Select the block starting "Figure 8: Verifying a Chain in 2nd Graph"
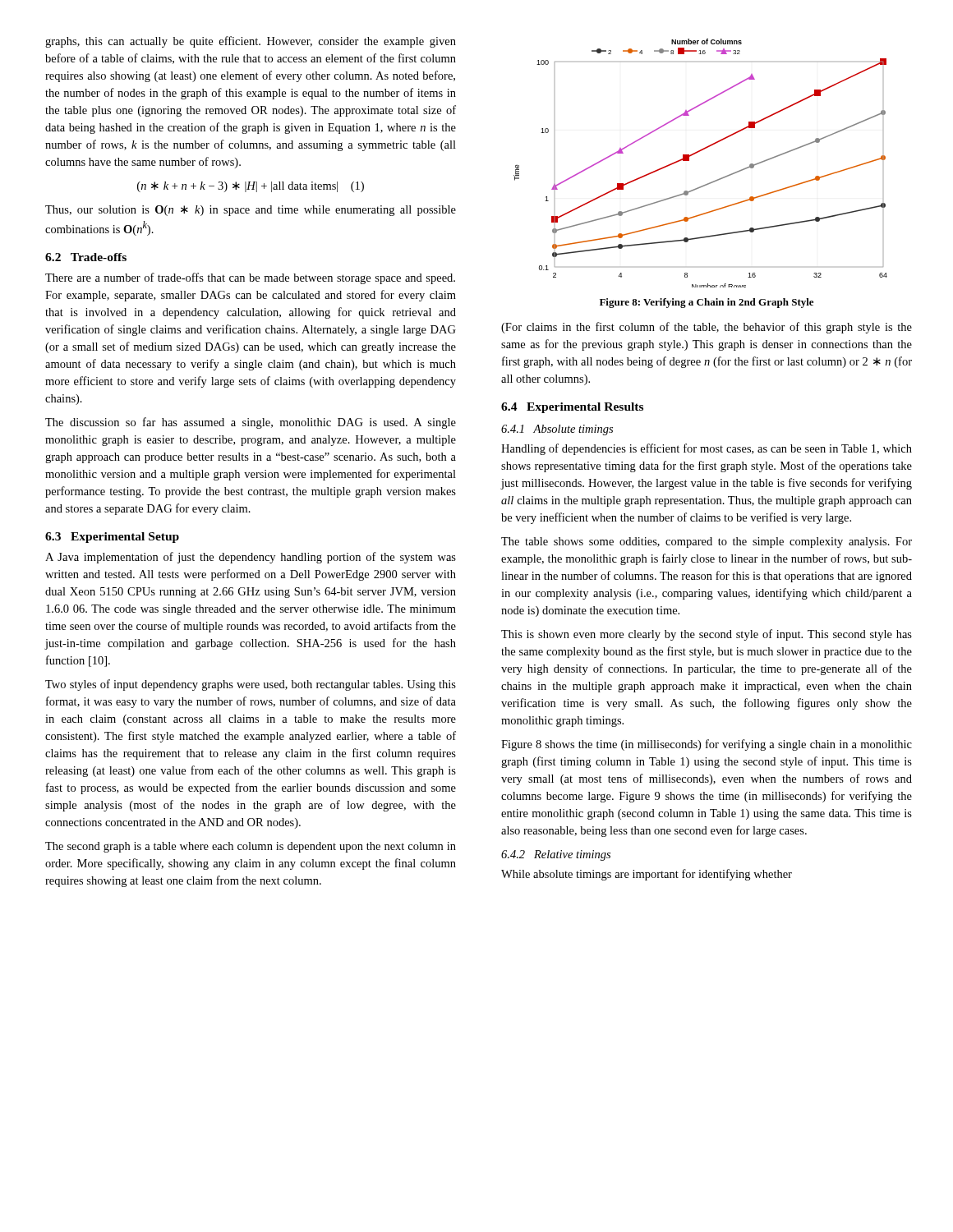Viewport: 953px width, 1232px height. click(x=707, y=302)
